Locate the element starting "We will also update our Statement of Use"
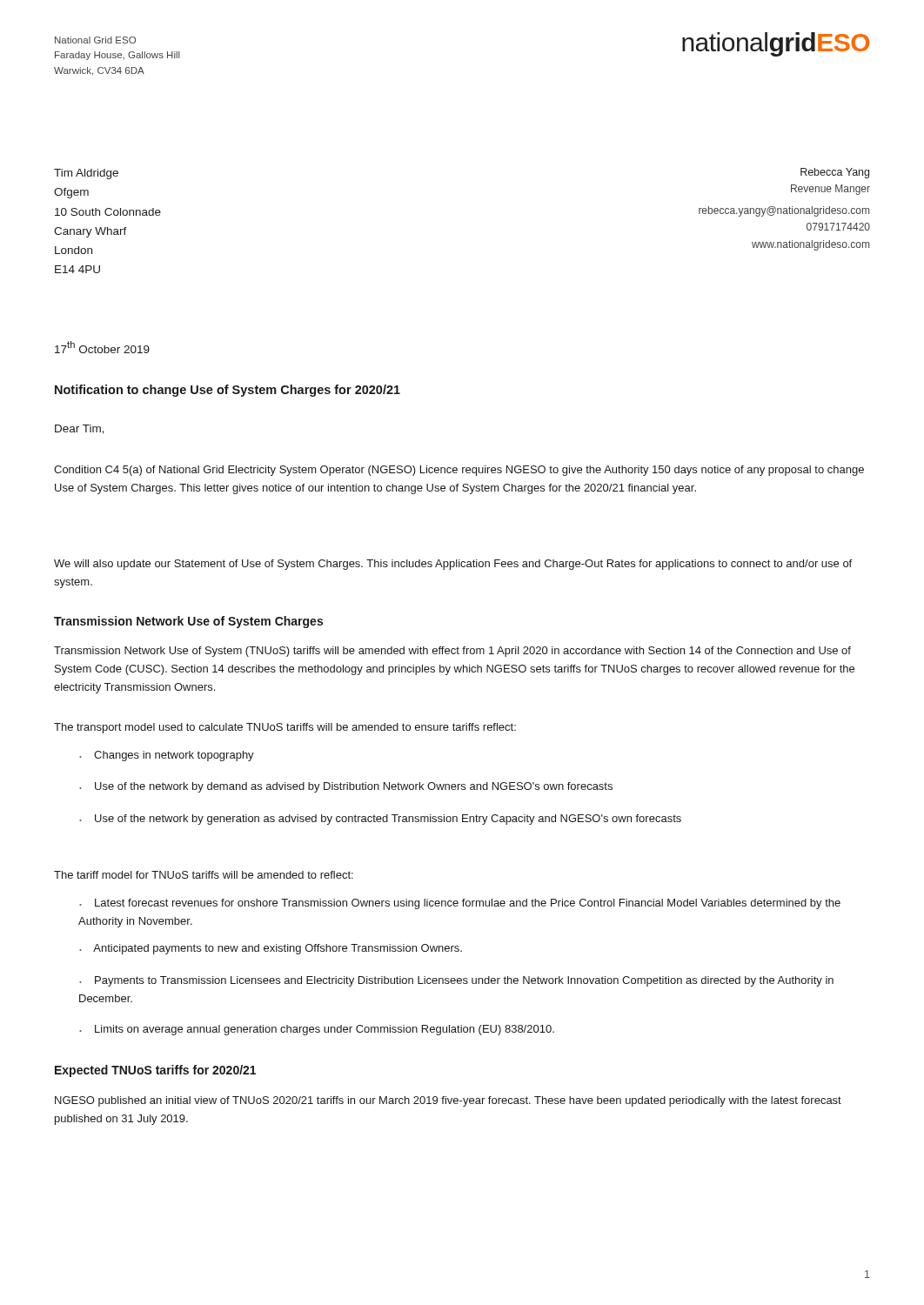Viewport: 924px width, 1305px height. pyautogui.click(x=453, y=572)
